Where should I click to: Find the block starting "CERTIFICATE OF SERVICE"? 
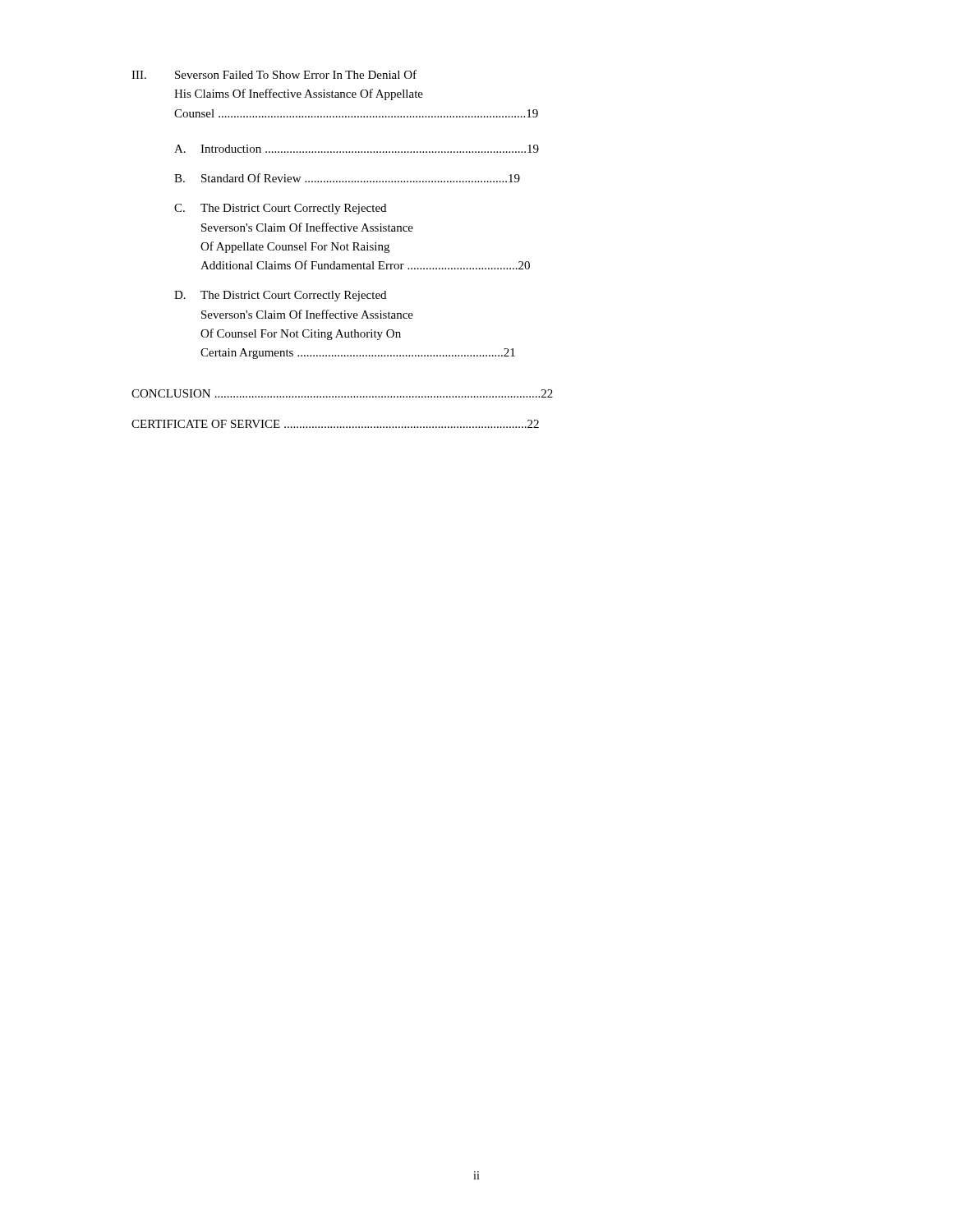click(489, 424)
